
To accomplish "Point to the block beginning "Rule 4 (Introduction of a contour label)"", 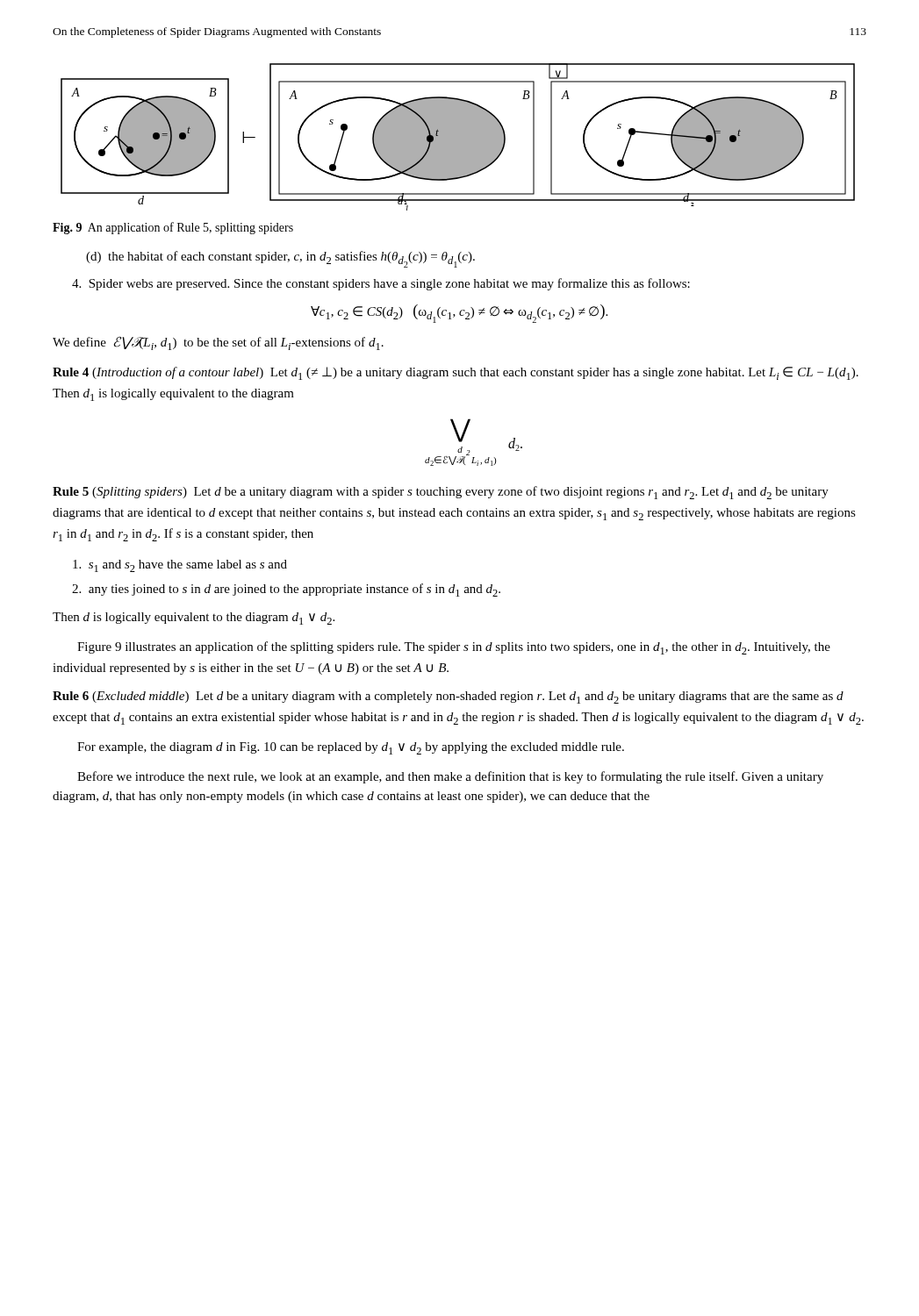I will 456,384.
